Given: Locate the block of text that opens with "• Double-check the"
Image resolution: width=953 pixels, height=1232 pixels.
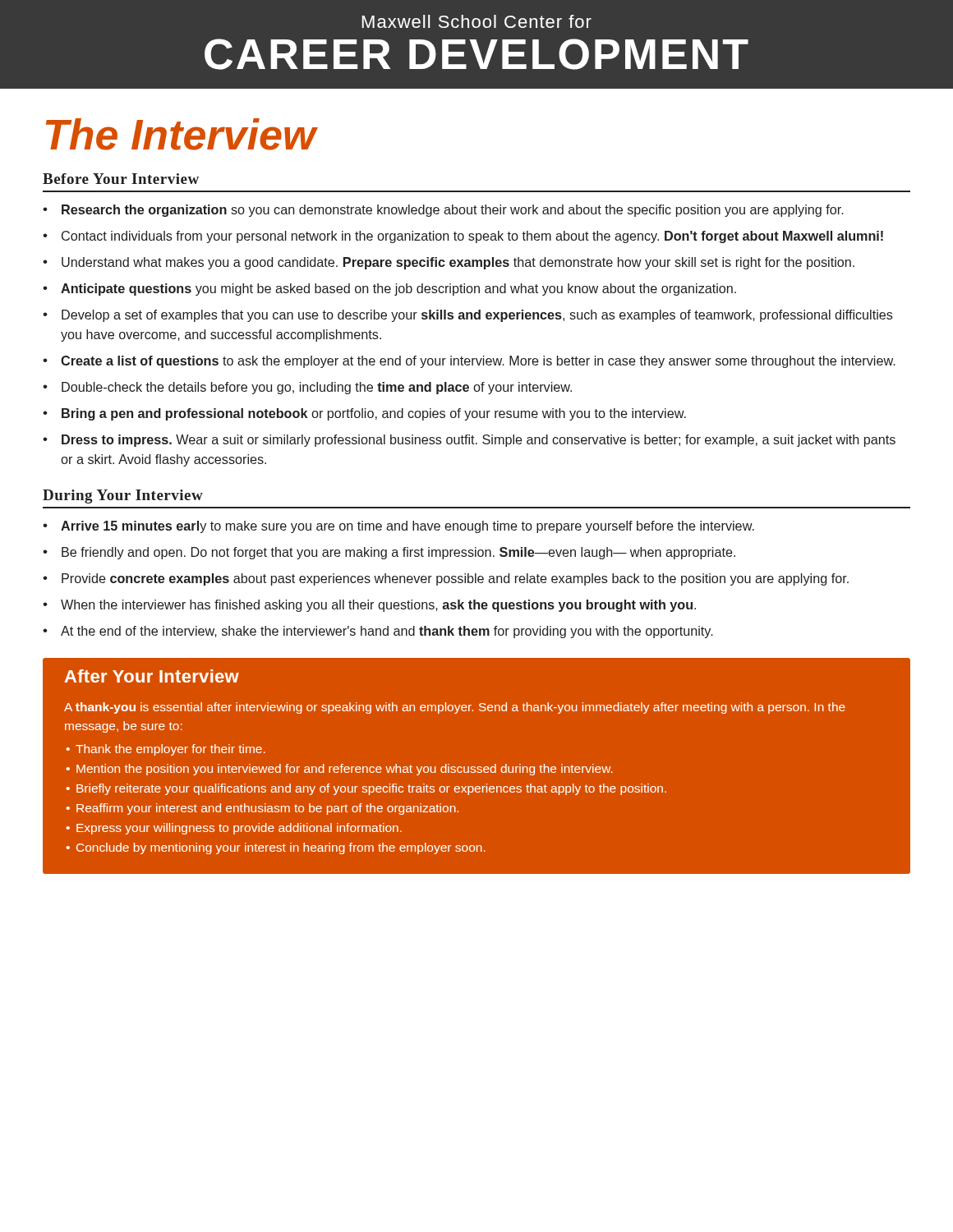Looking at the screenshot, I should tap(308, 388).
